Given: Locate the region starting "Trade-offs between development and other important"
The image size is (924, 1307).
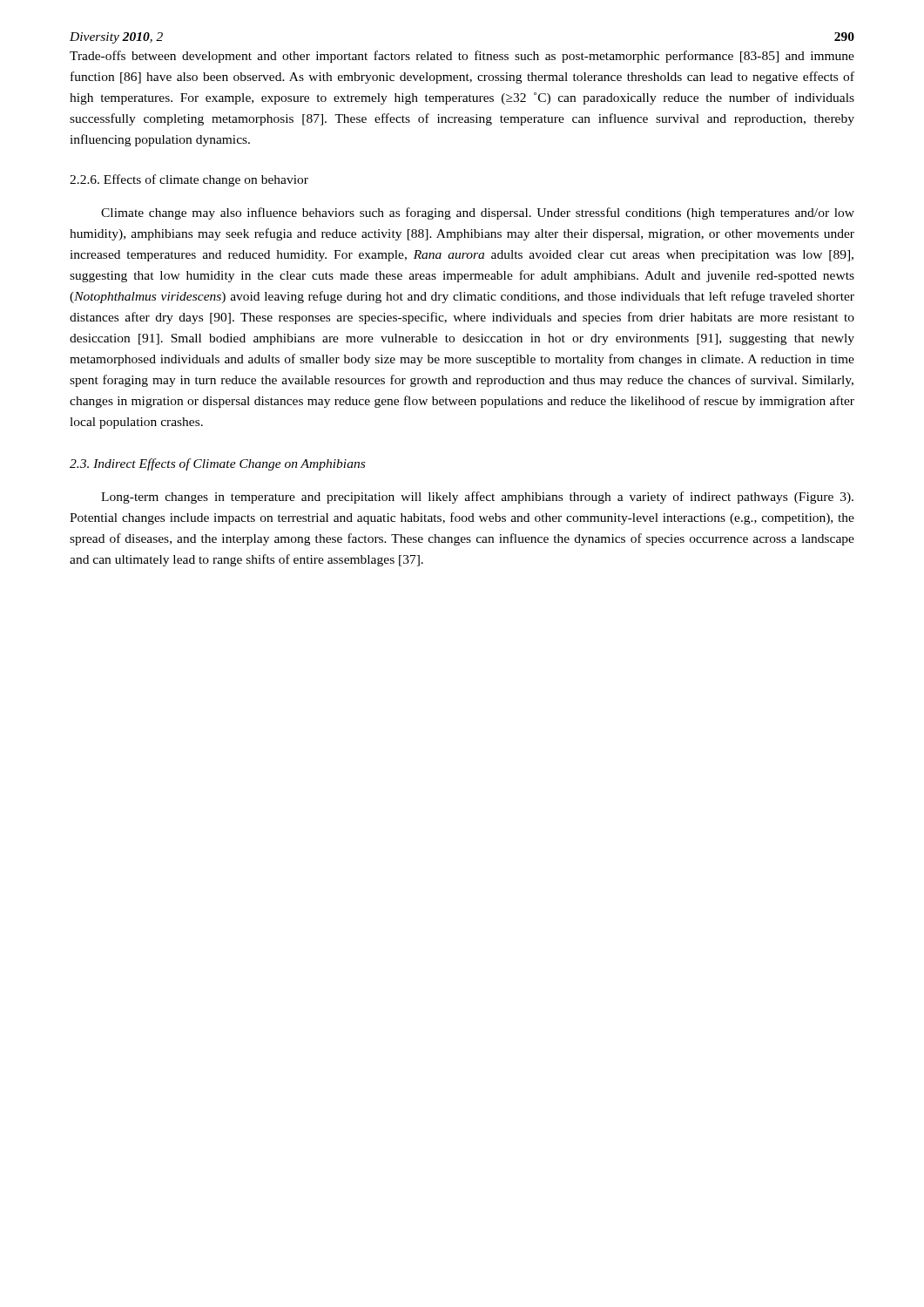Looking at the screenshot, I should (x=462, y=98).
